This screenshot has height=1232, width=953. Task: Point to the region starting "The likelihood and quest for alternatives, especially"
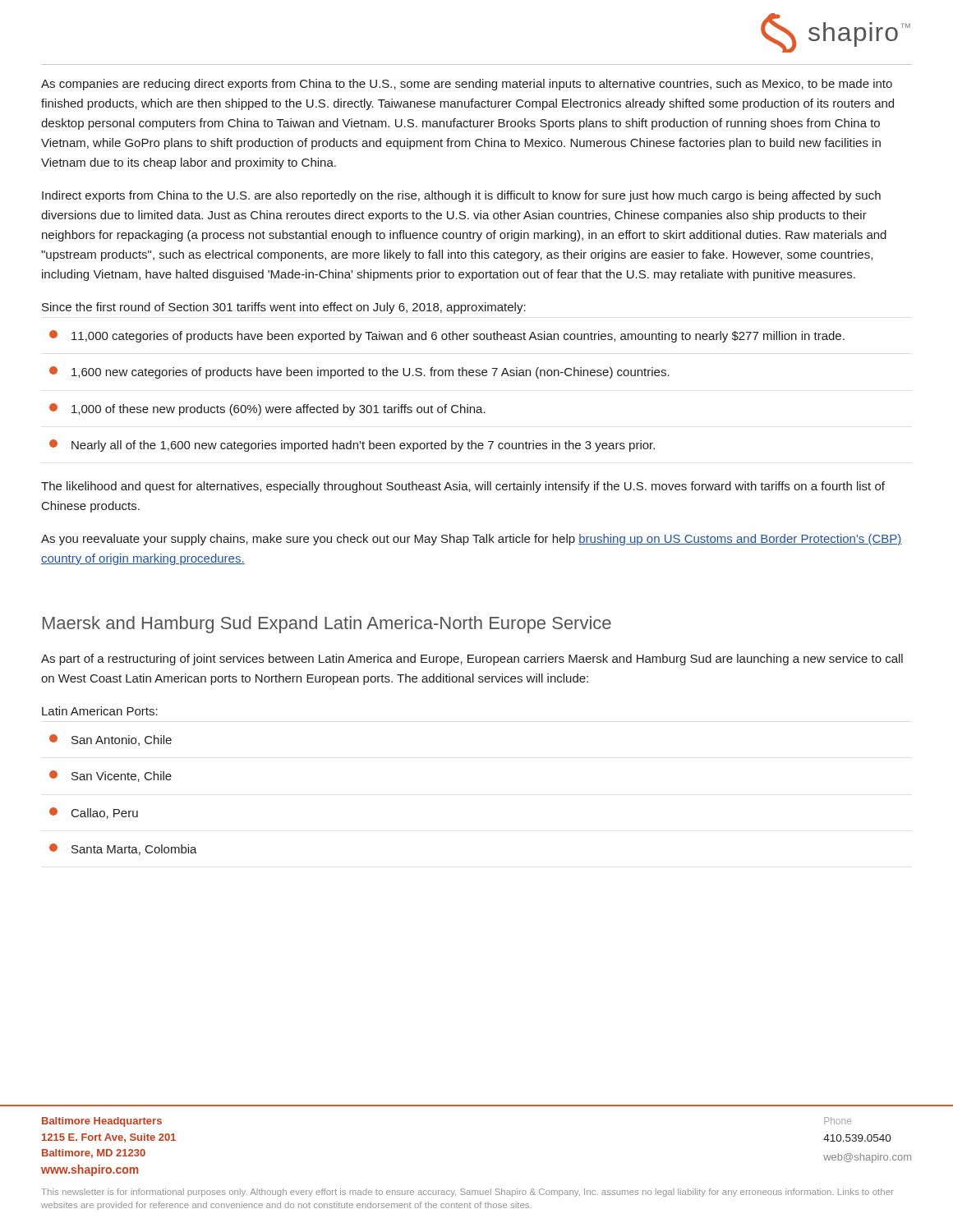[463, 496]
